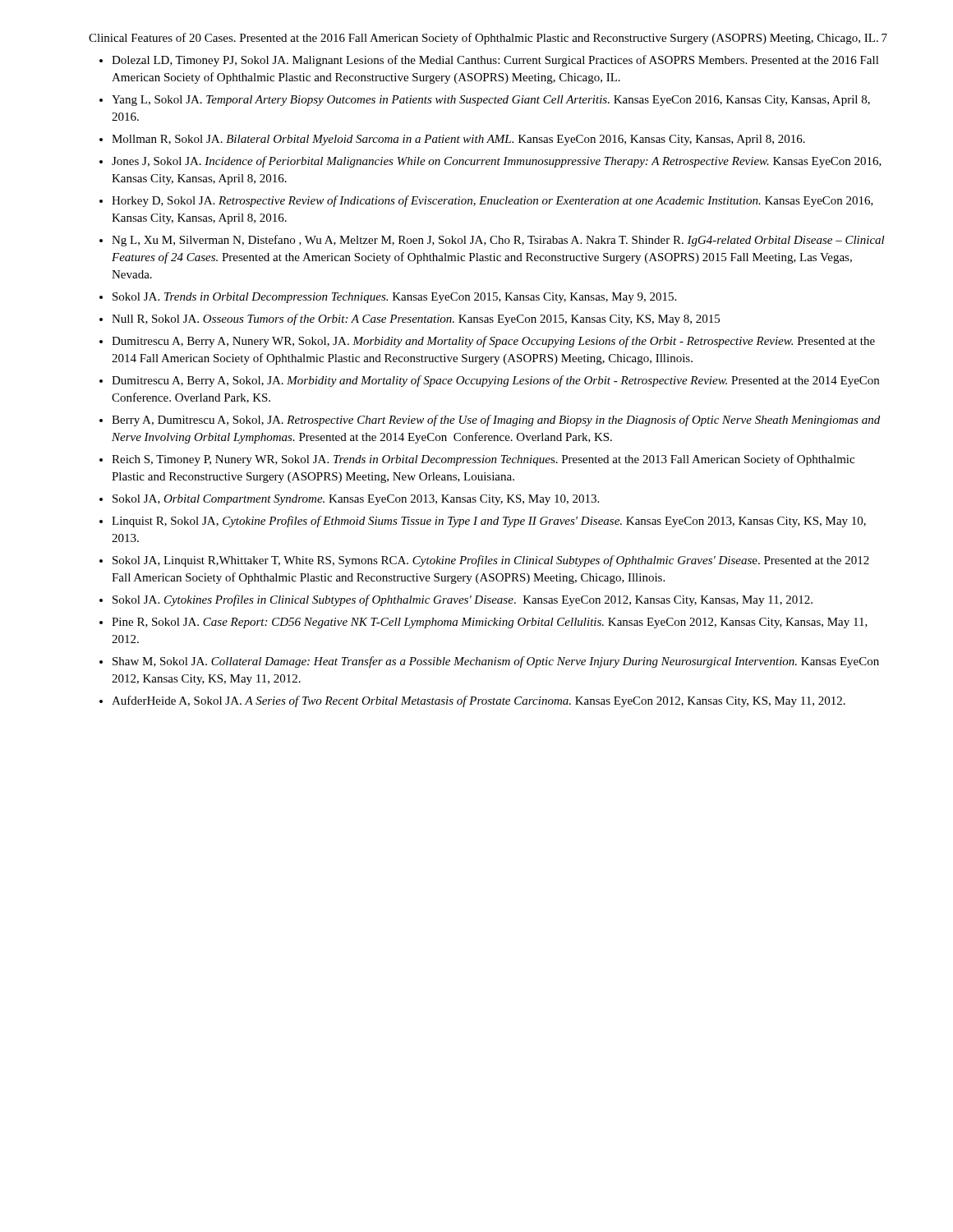The height and width of the screenshot is (1232, 953).
Task: Locate the block of text that opens with "Pine R, Sokol JA. Case"
Action: tap(490, 630)
